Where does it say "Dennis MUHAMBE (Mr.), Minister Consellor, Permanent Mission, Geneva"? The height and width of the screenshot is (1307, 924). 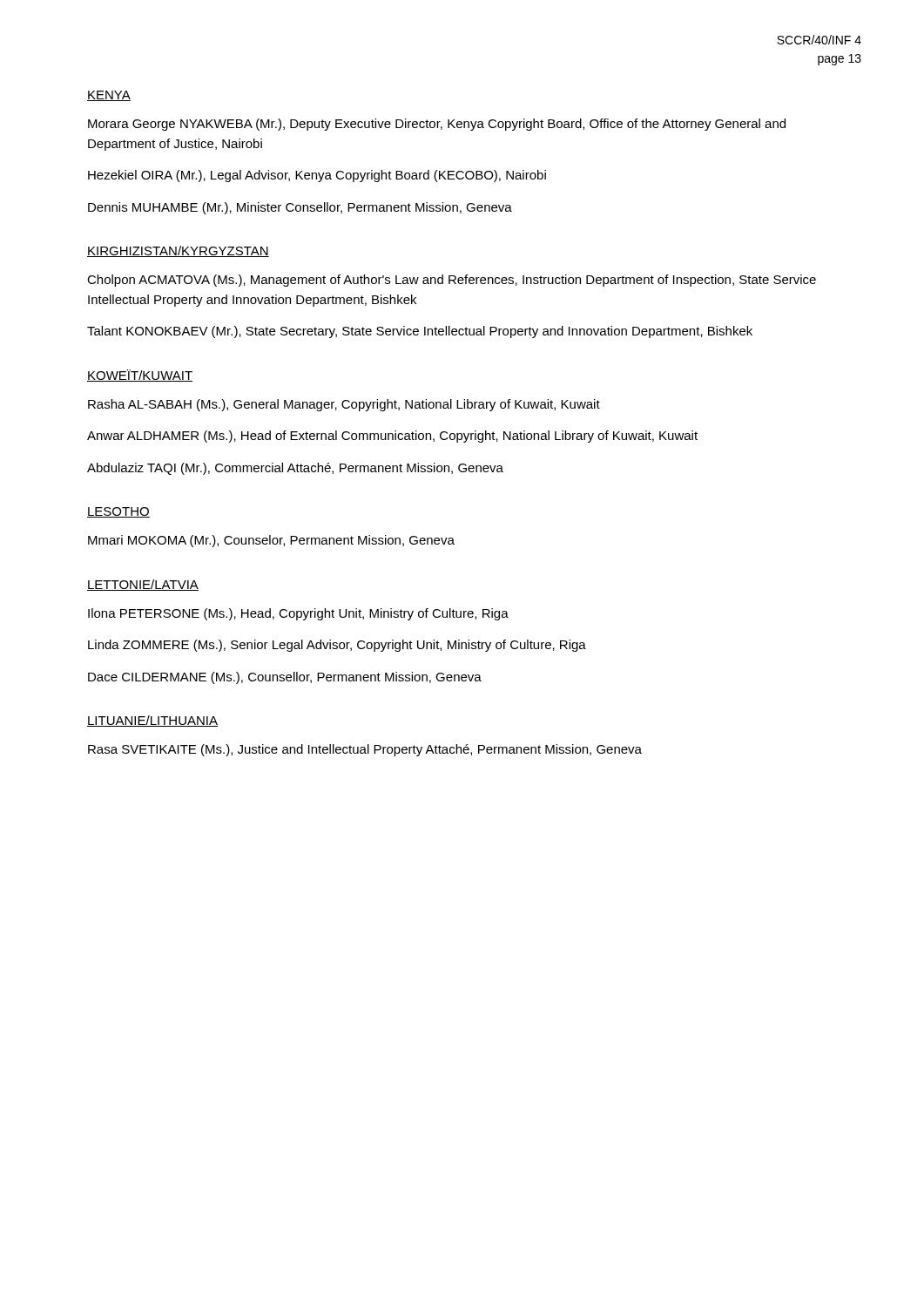click(x=299, y=207)
